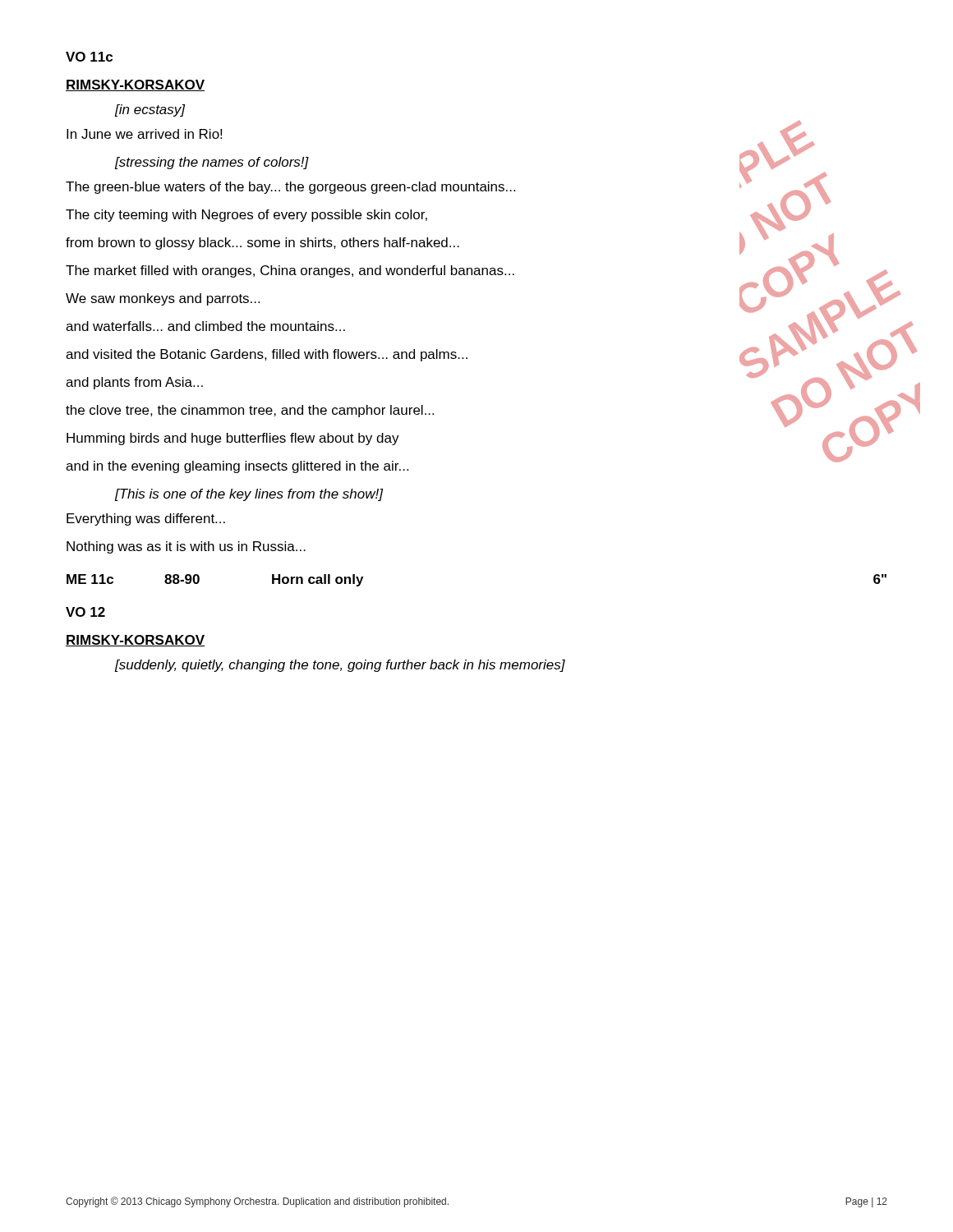Find the text starting "and visited the Botanic Gardens, filled with"
The width and height of the screenshot is (953, 1232).
pos(267,354)
